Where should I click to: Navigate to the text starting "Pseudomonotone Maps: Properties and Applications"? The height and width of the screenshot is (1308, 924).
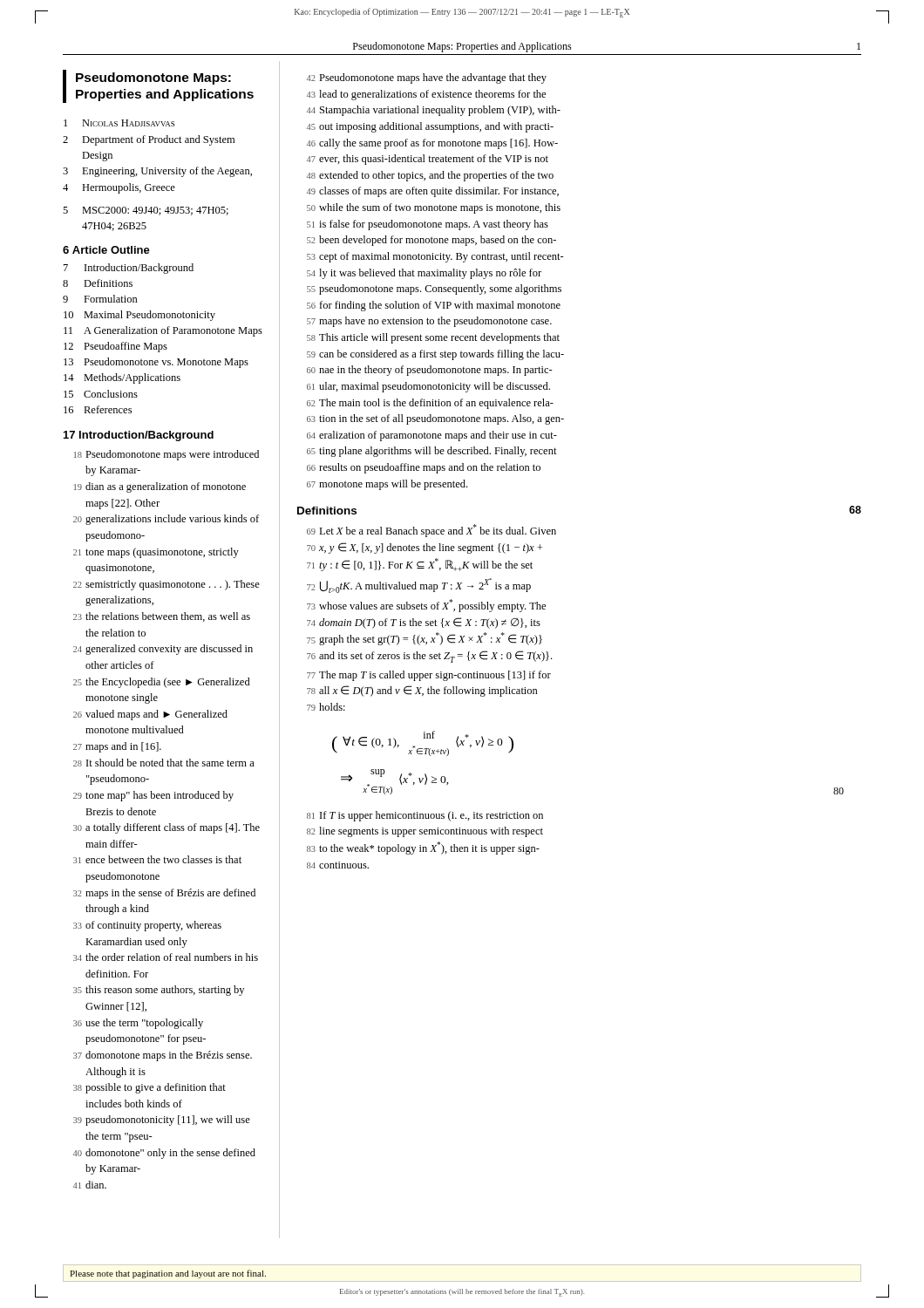coord(169,86)
